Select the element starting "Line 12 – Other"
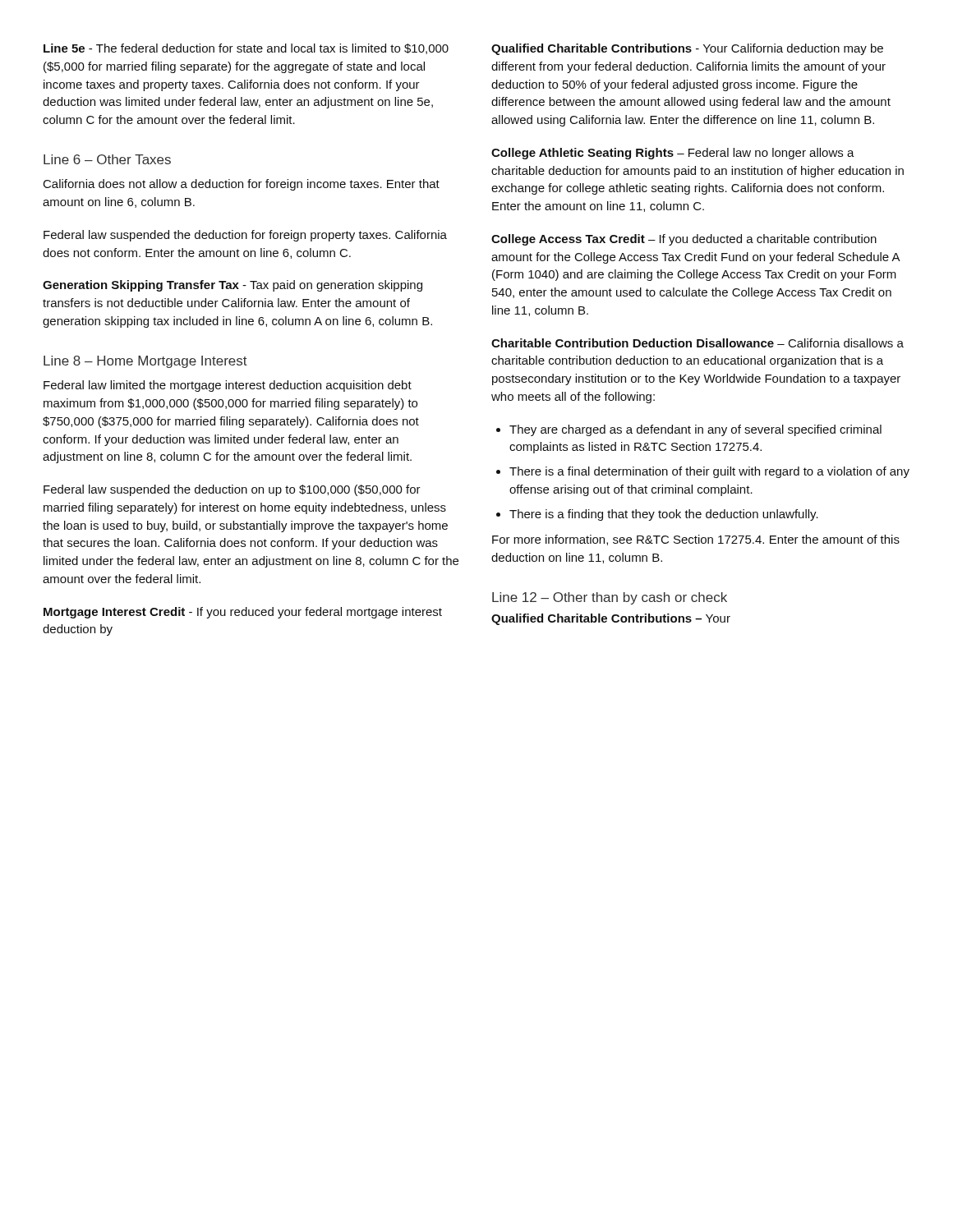 (609, 597)
